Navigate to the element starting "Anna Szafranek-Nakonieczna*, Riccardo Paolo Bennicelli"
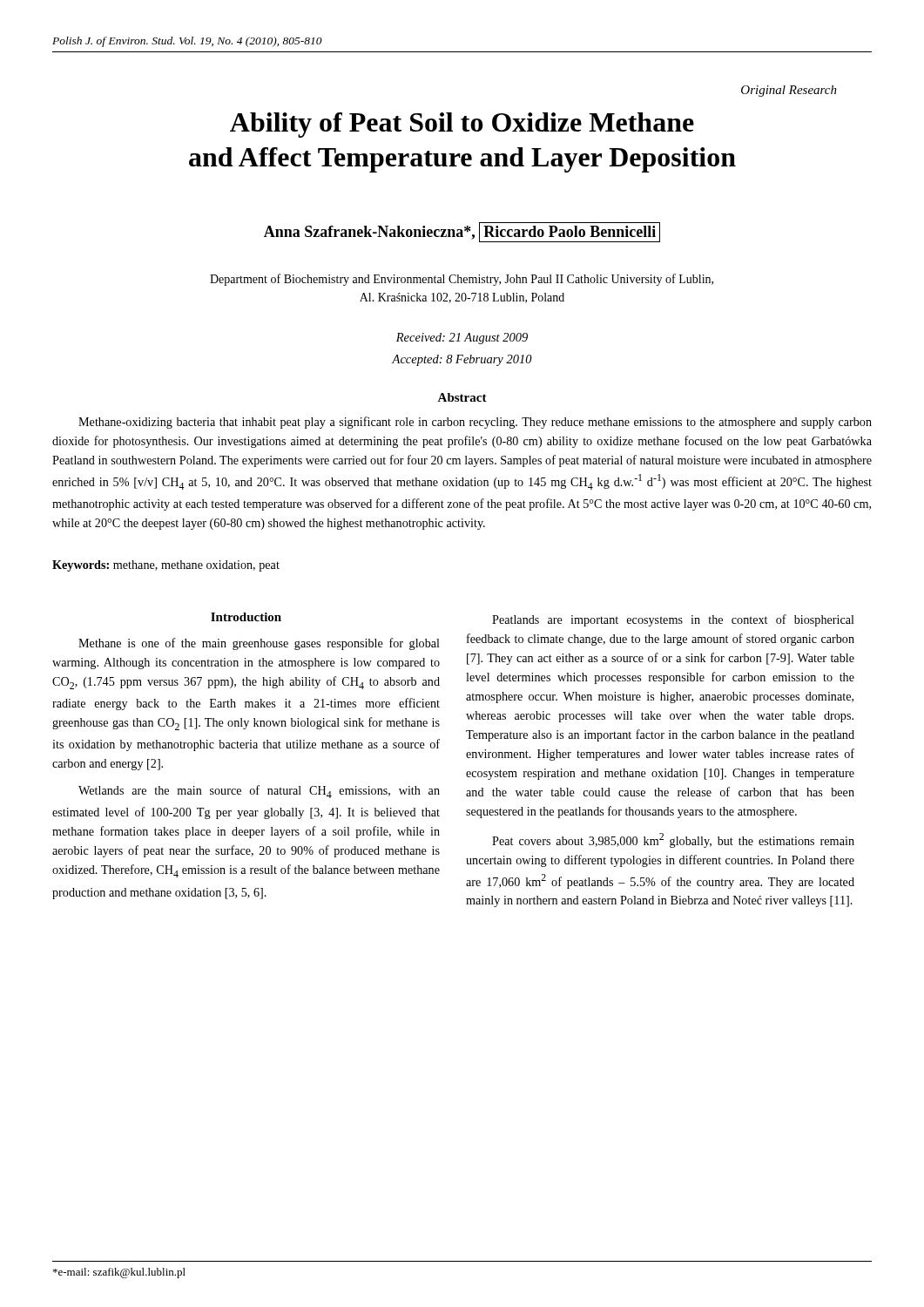 [462, 232]
